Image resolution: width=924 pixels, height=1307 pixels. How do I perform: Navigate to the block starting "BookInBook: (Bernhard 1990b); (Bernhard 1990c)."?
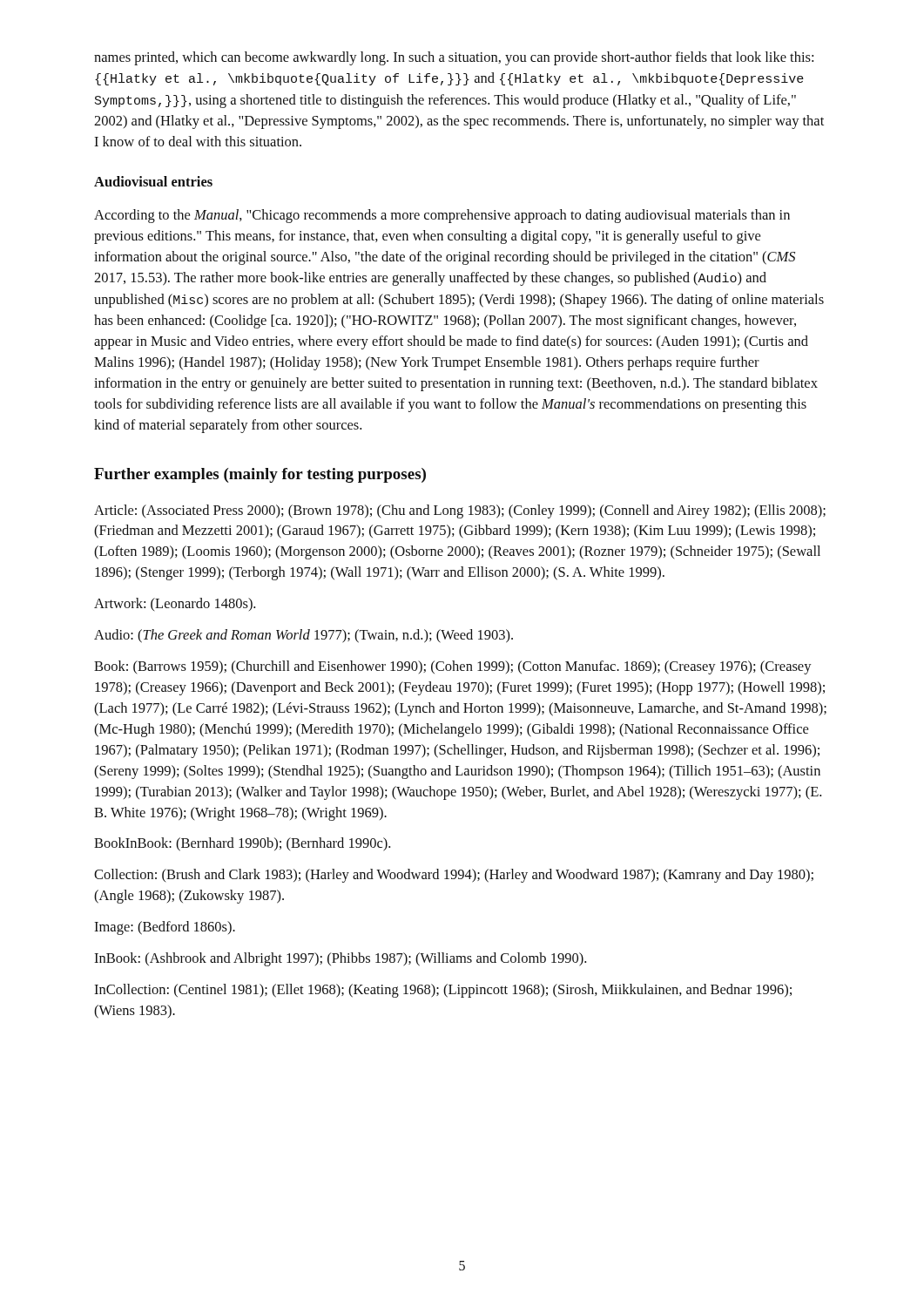pos(242,844)
